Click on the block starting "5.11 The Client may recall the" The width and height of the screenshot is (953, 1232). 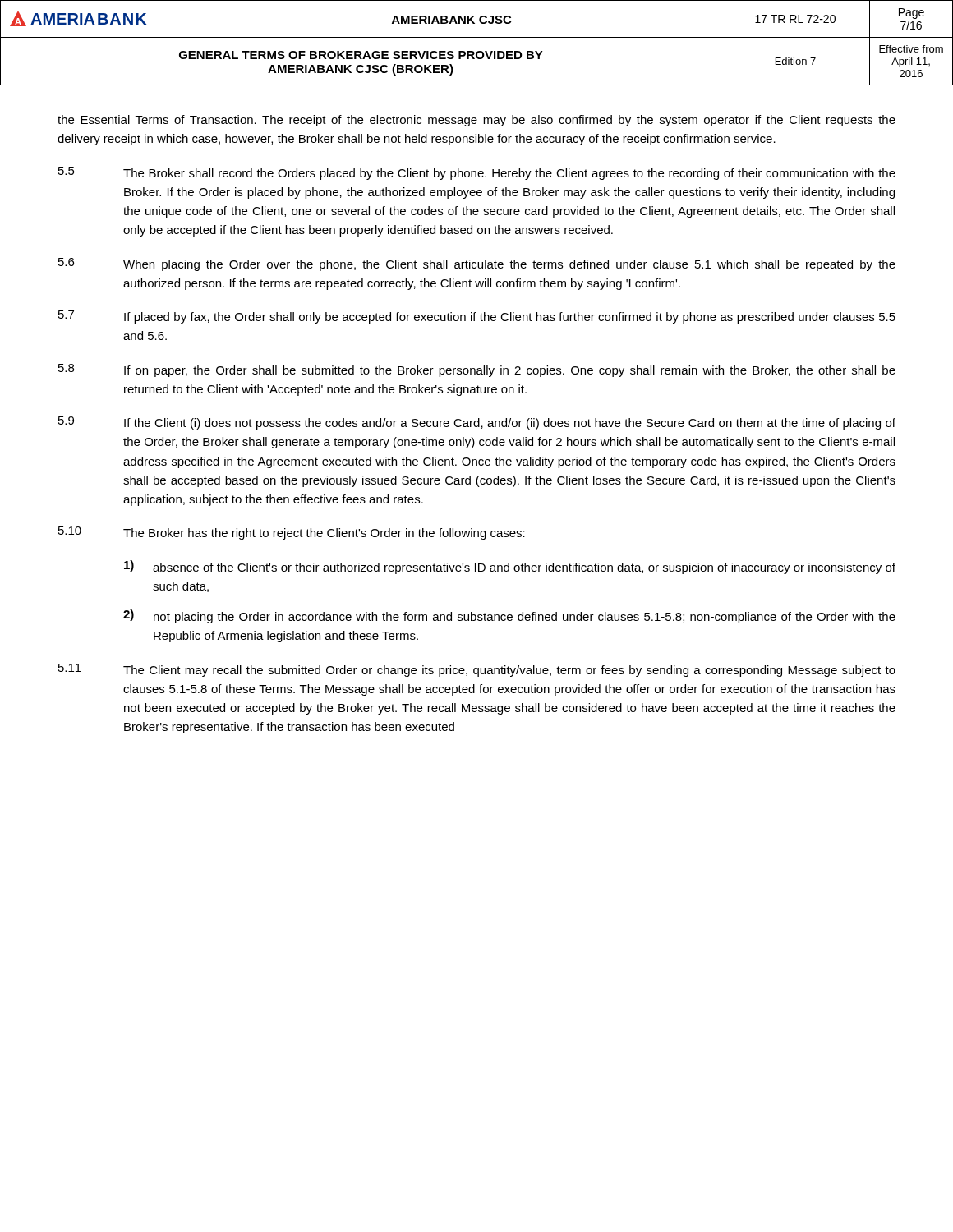476,698
